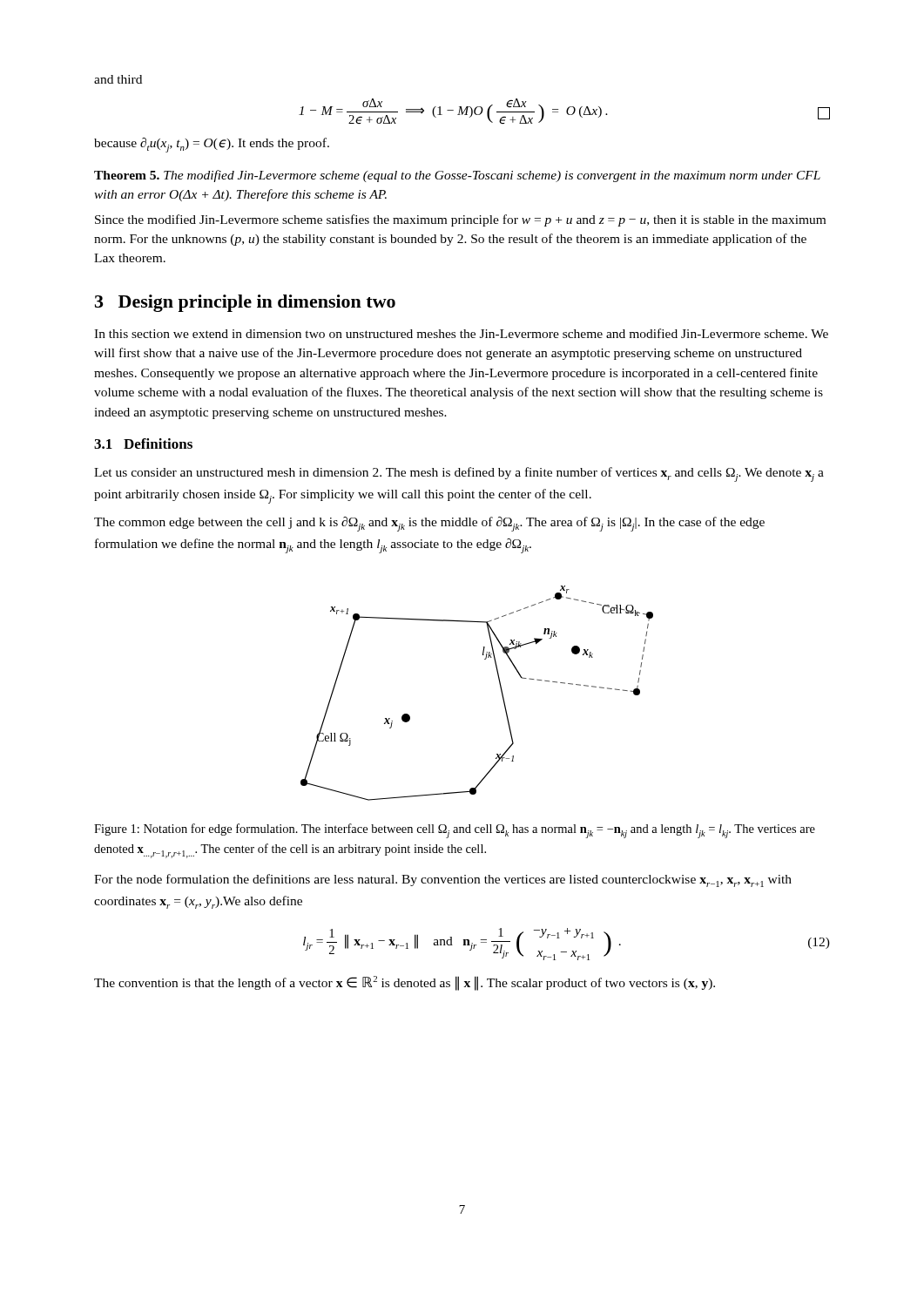
Task: Navigate to the block starting "In this section we extend in dimension"
Action: coord(461,372)
